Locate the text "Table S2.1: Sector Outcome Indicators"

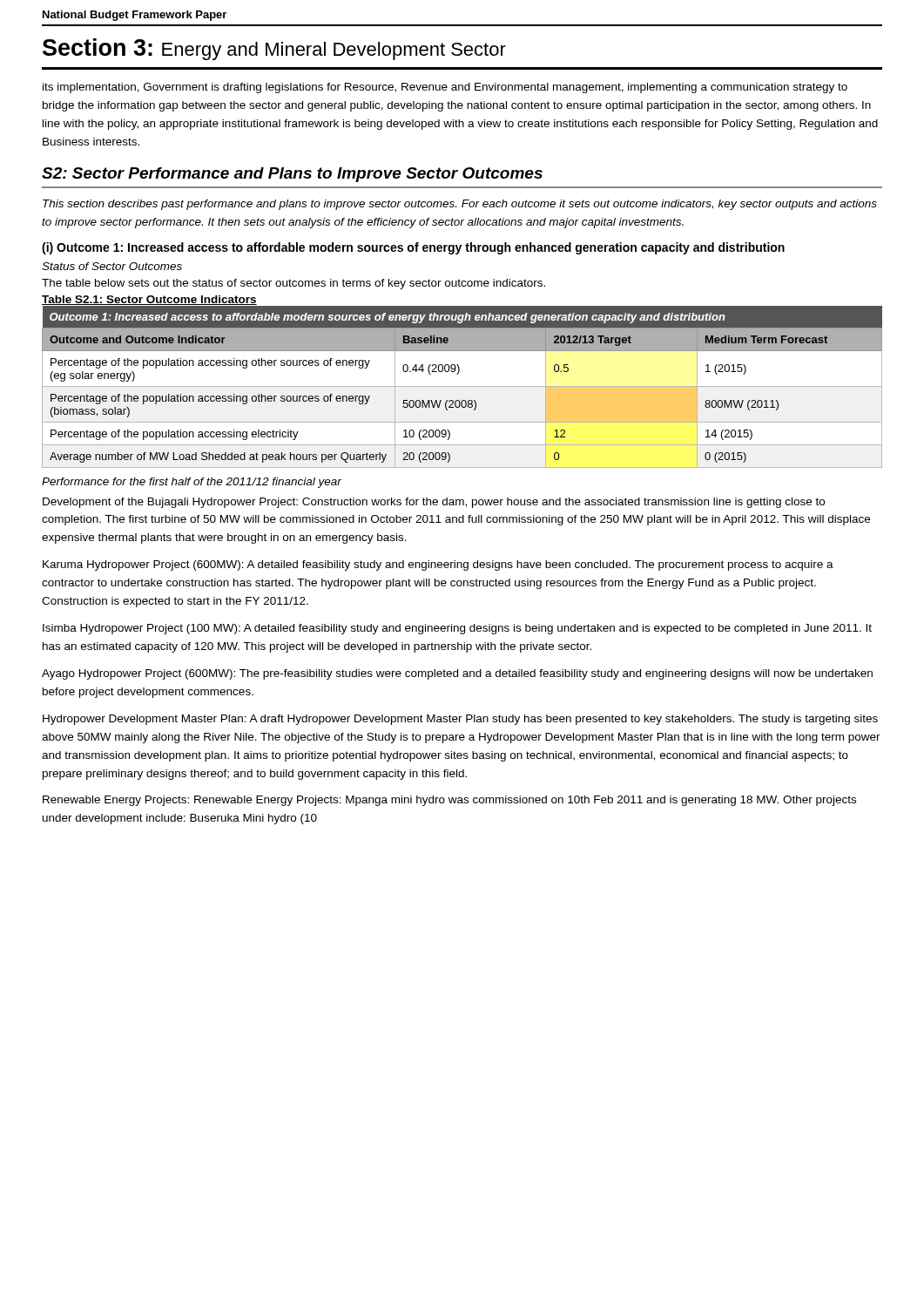pos(149,299)
